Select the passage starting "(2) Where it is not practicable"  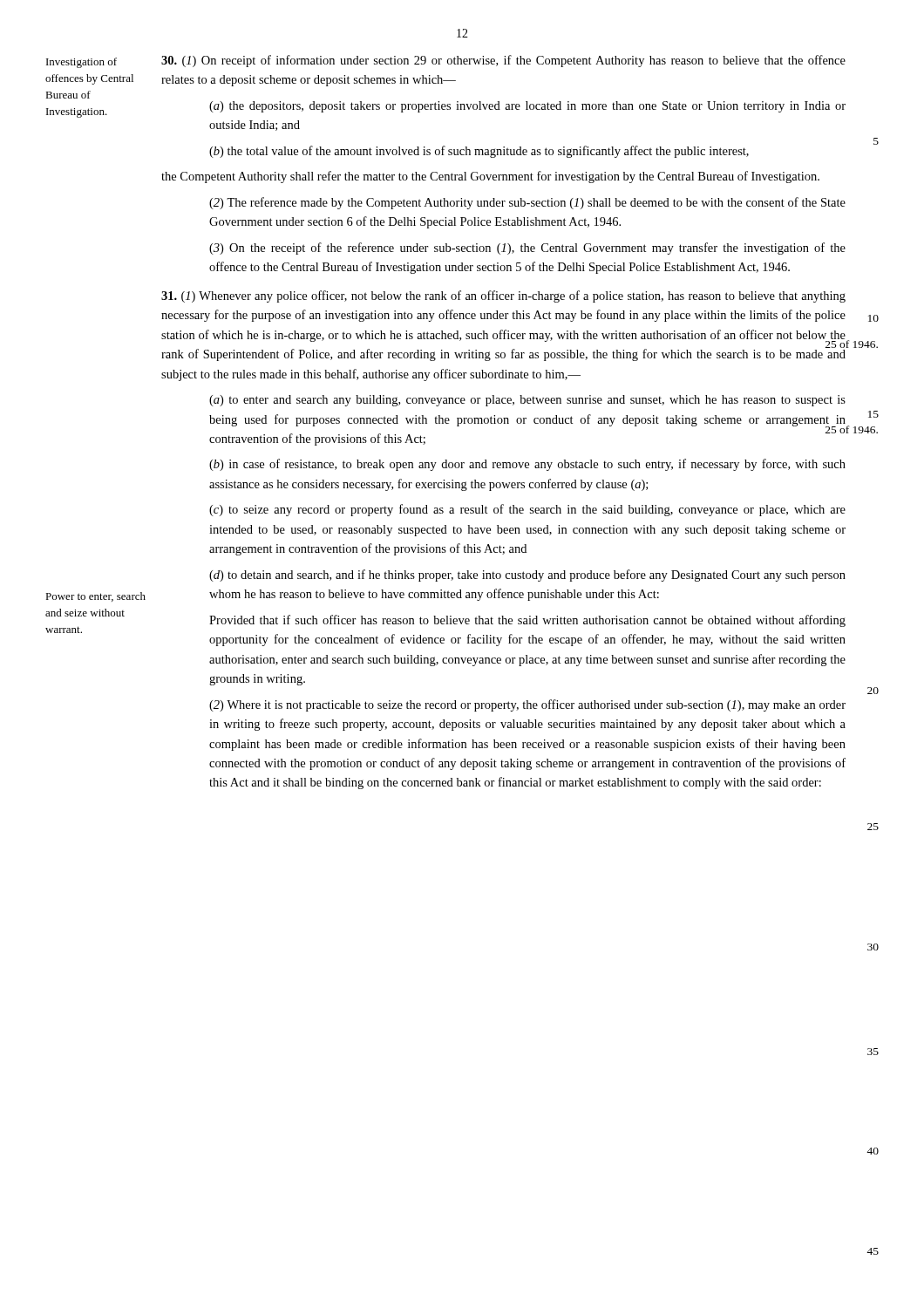tap(527, 743)
